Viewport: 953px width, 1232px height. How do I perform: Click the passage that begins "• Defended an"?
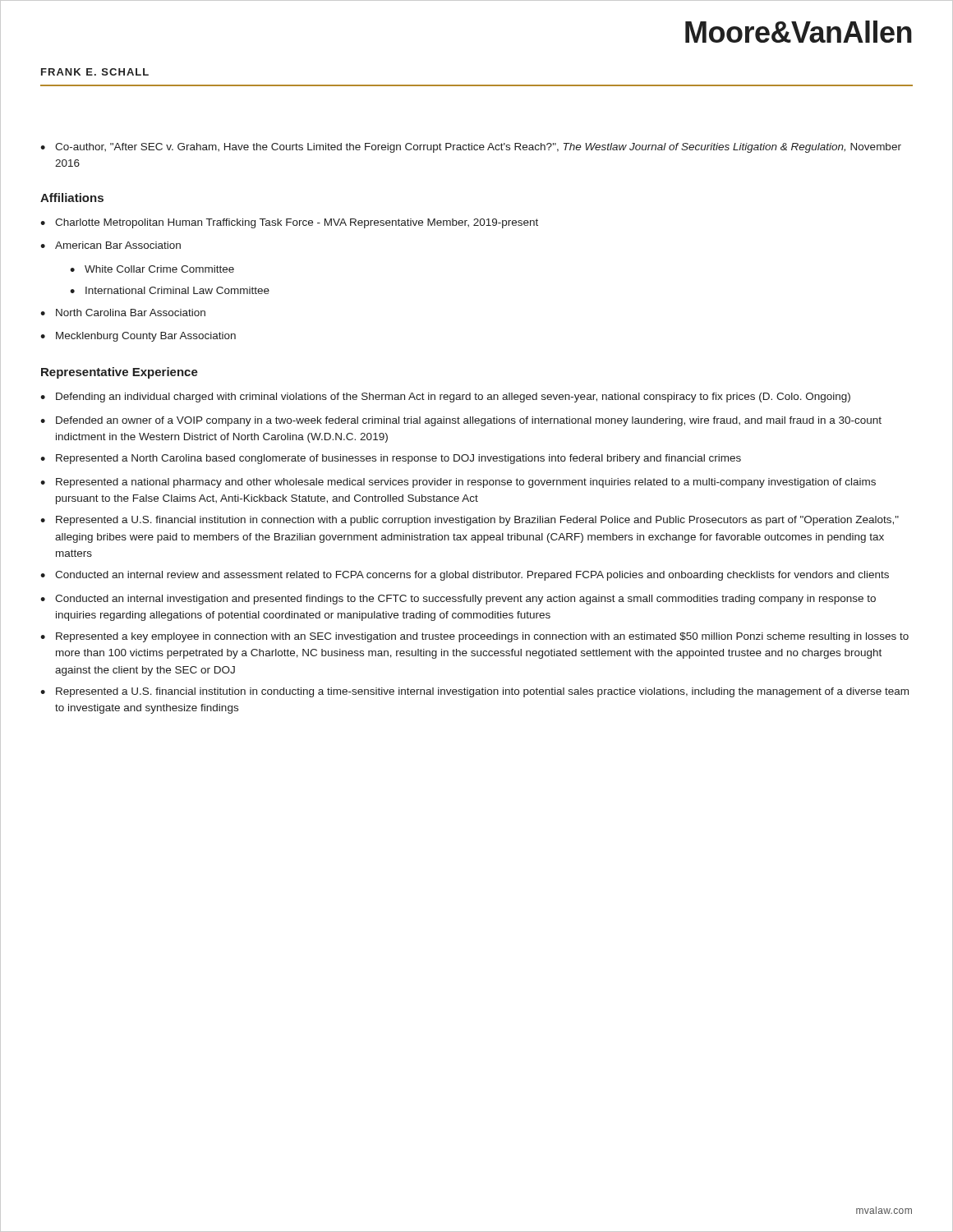476,429
